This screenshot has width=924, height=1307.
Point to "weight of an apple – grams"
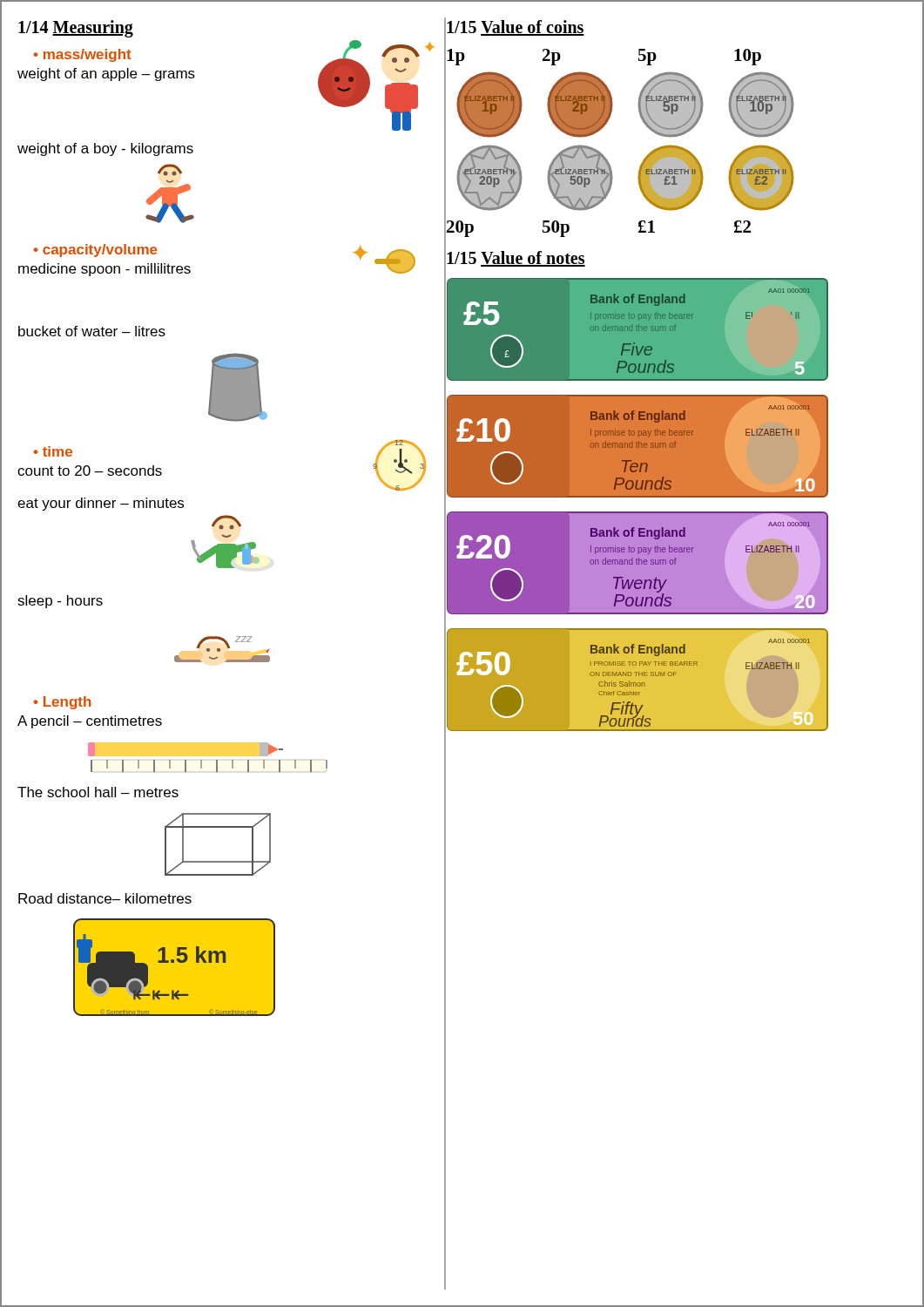coord(106,74)
